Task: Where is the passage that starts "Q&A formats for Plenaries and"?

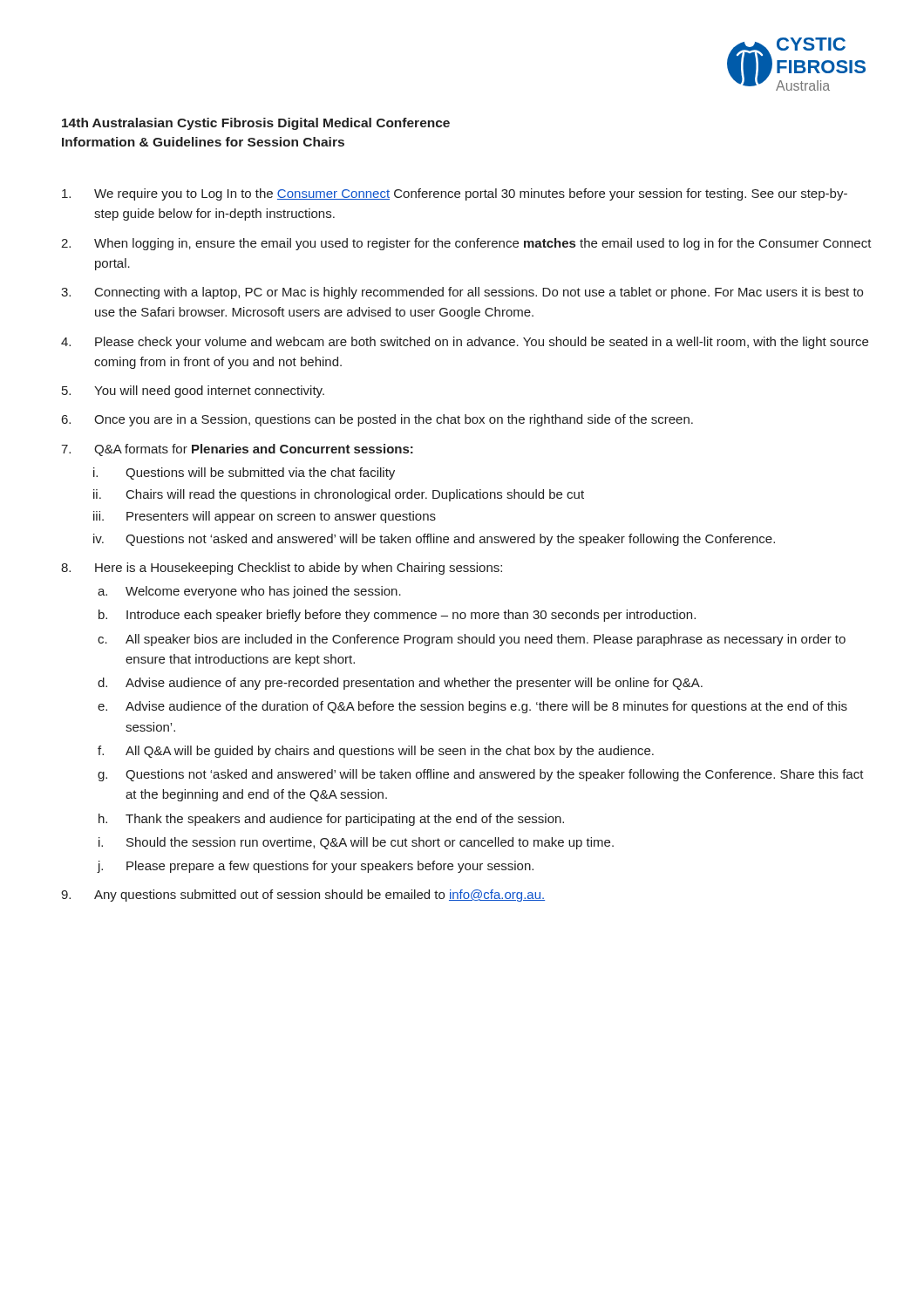Action: 483,495
